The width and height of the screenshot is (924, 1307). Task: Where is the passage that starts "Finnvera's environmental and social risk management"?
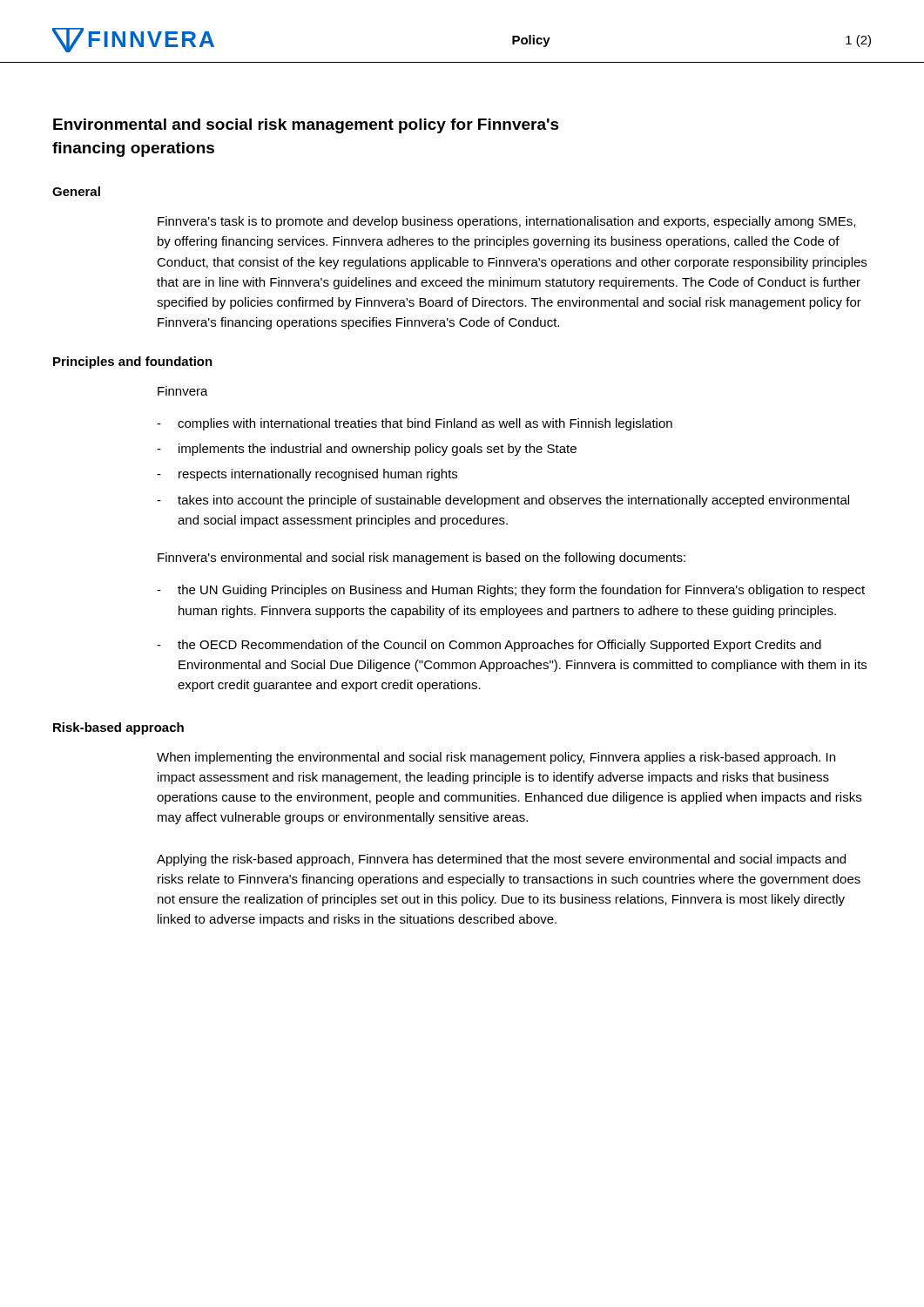[x=422, y=557]
